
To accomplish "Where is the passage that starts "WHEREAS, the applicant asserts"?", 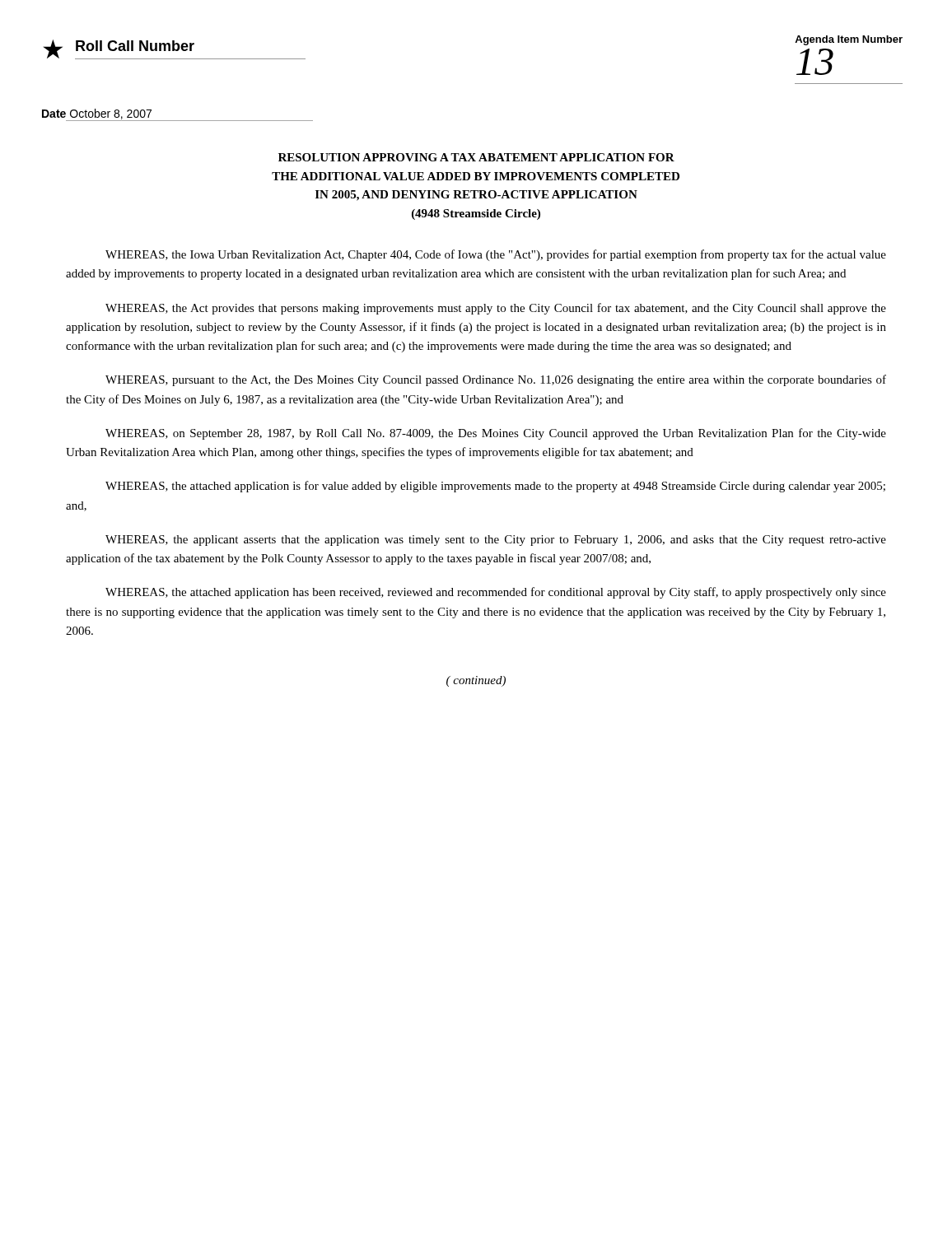I will [476, 549].
